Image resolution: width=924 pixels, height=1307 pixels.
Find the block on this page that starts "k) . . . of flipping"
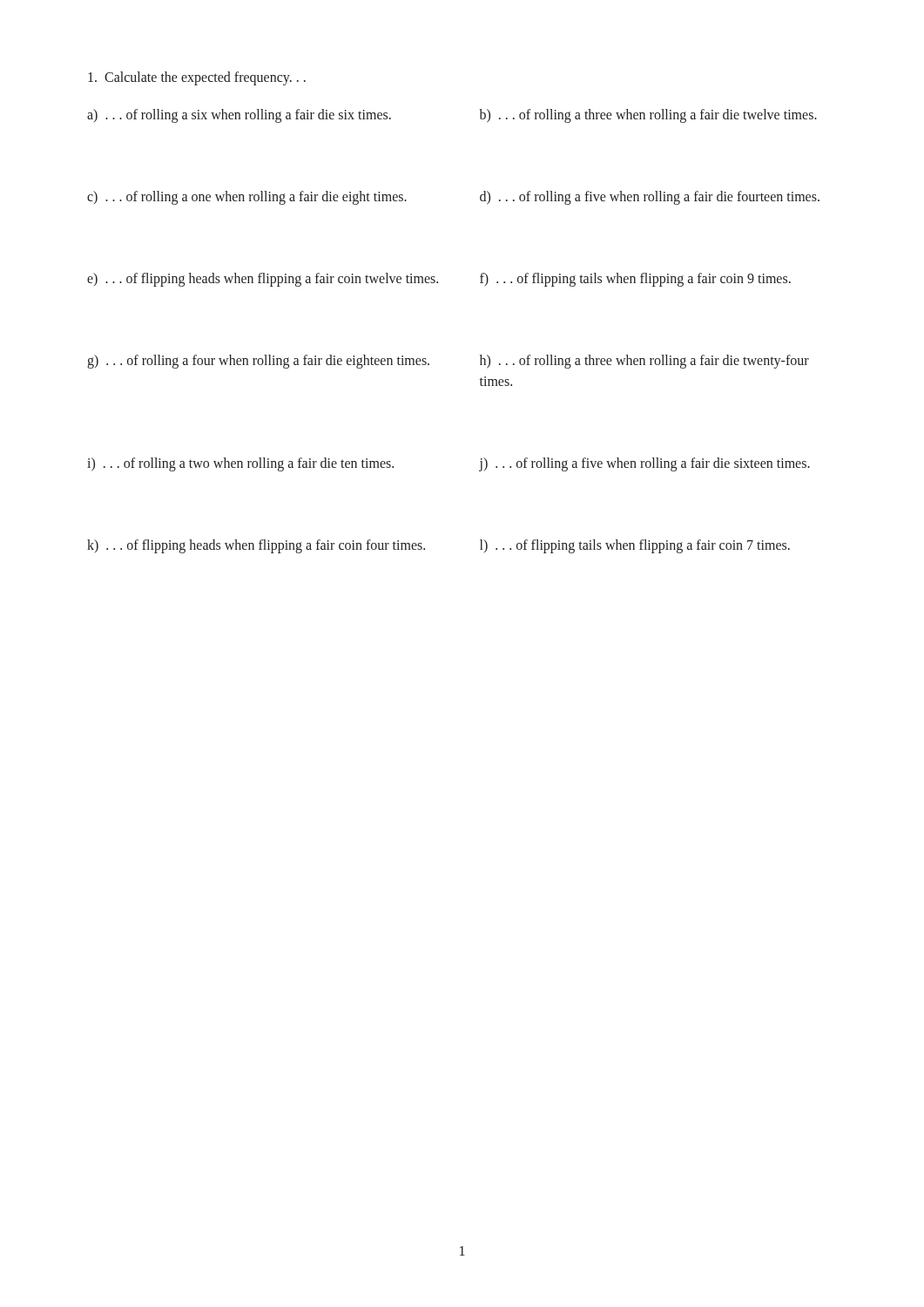click(257, 545)
